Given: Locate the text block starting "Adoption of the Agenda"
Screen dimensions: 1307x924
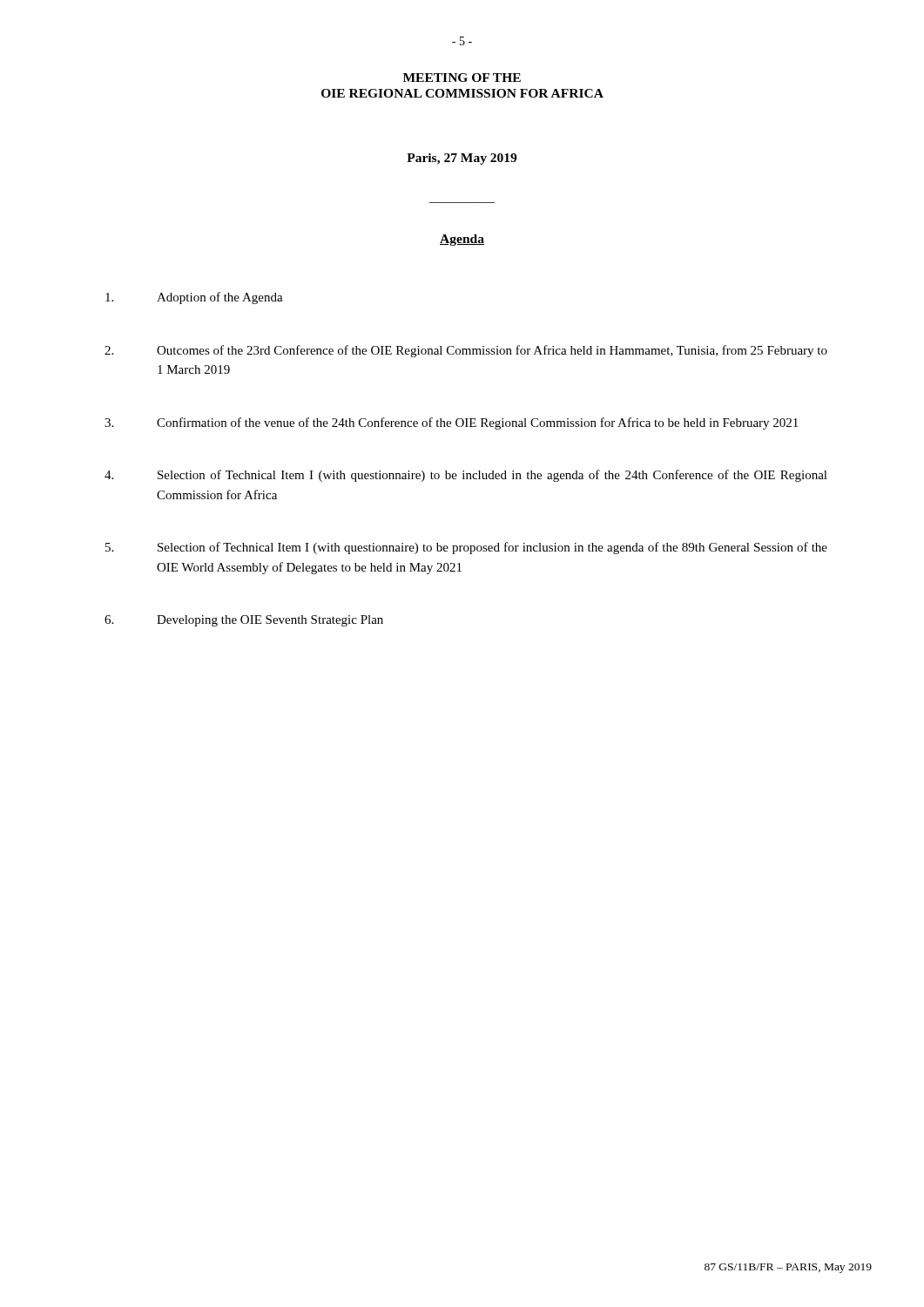Looking at the screenshot, I should point(194,298).
